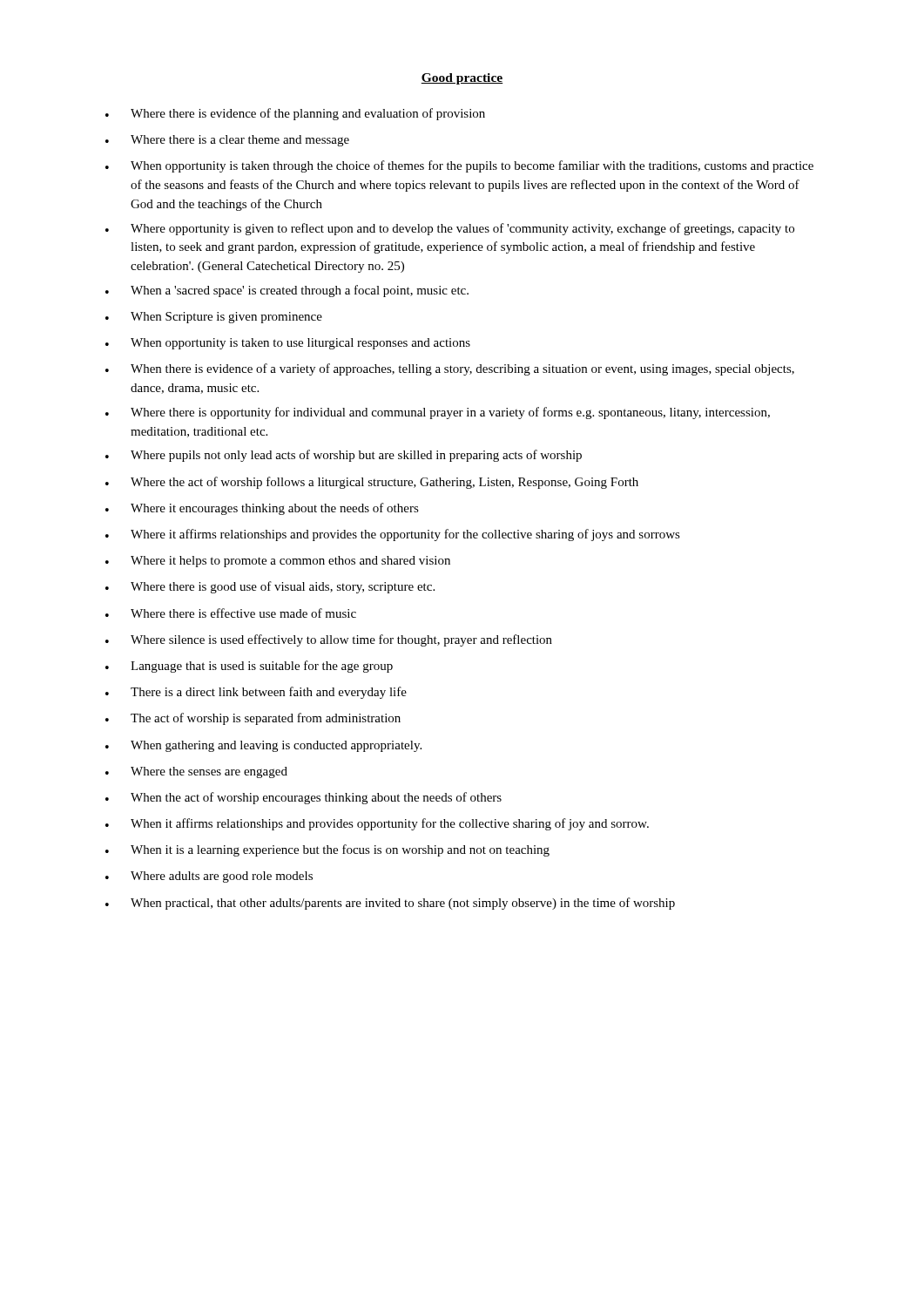Find the title containing "Good practice"

pos(462,77)
